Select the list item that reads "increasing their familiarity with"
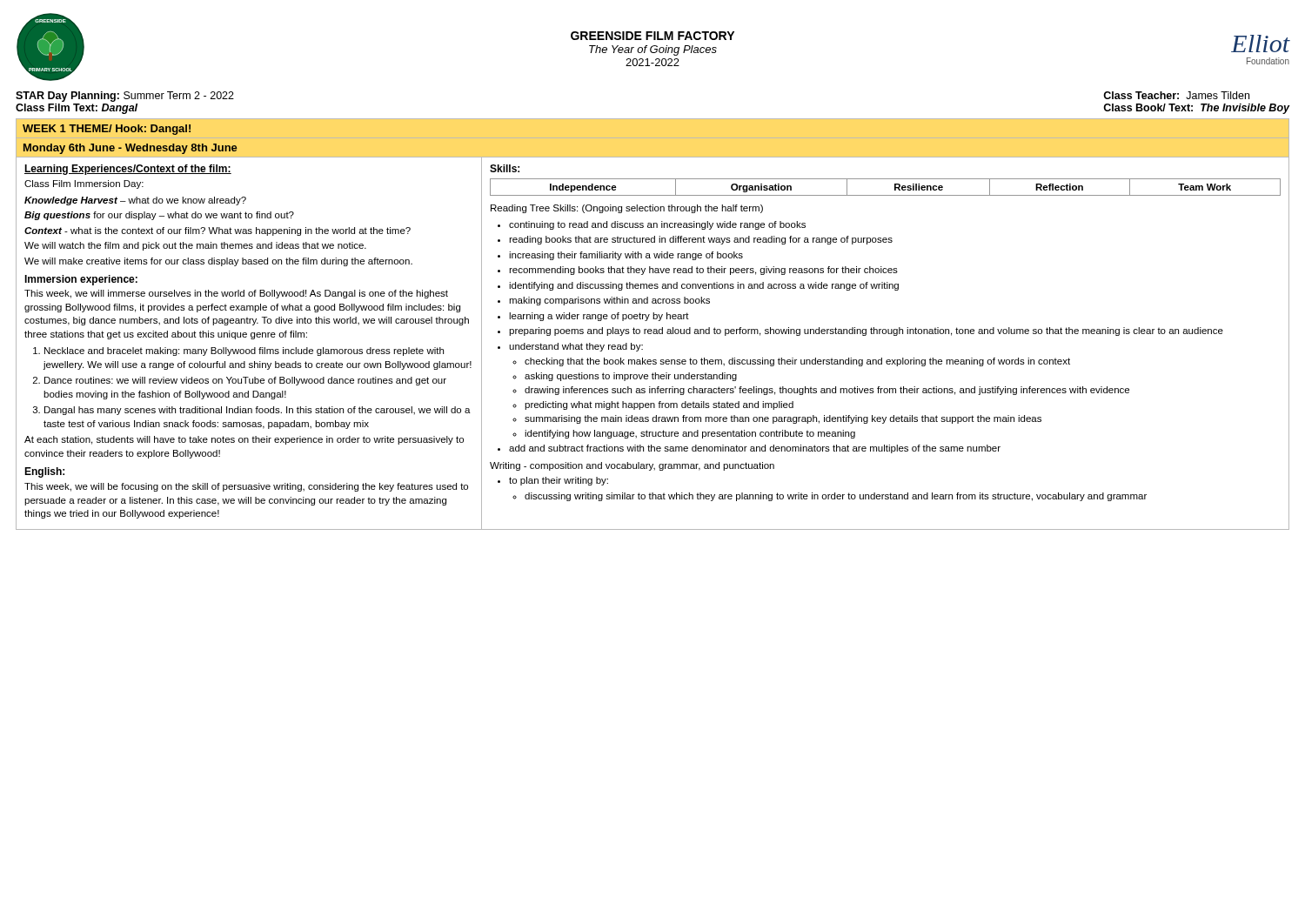 626,255
